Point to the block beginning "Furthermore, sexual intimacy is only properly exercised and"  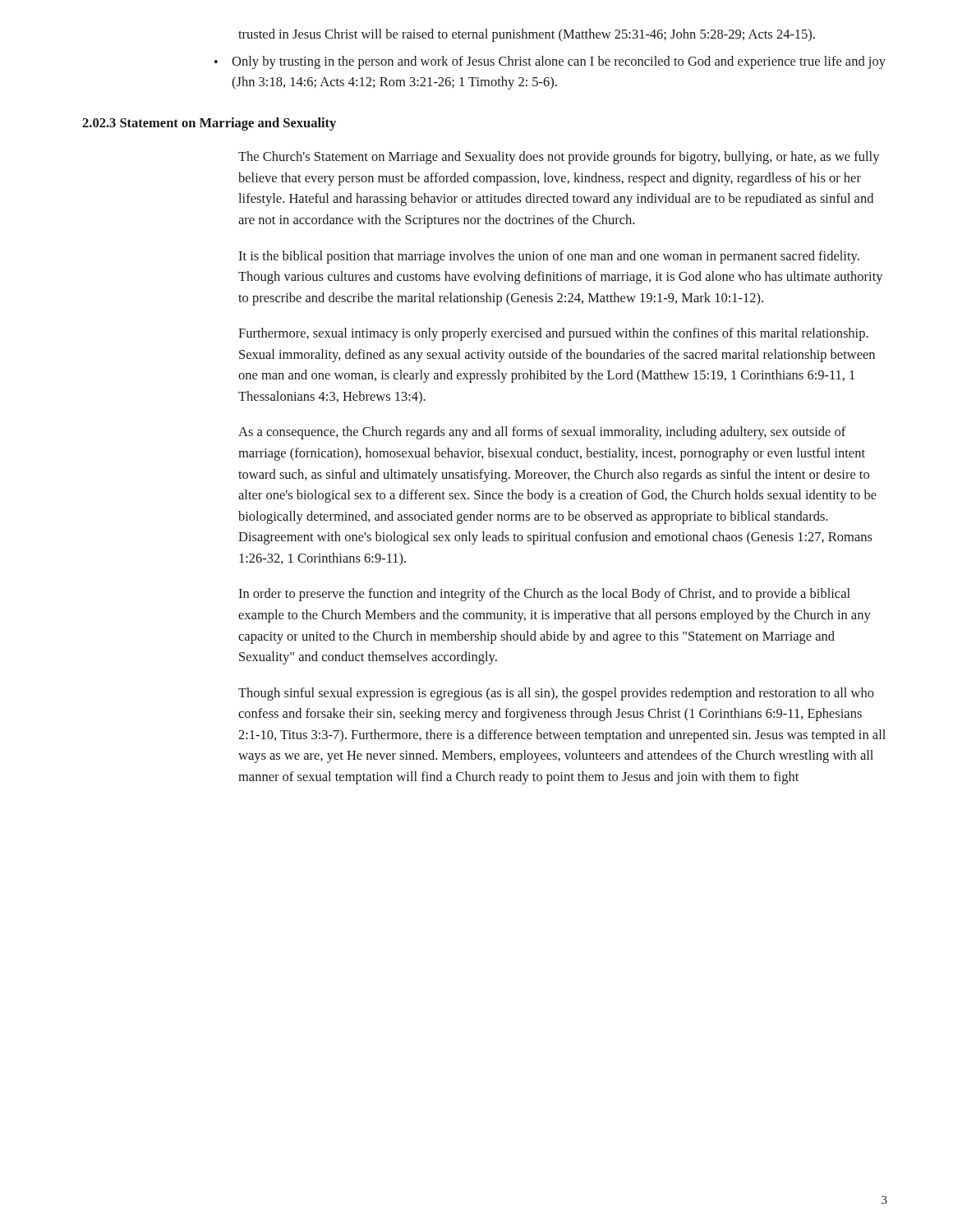coord(557,365)
